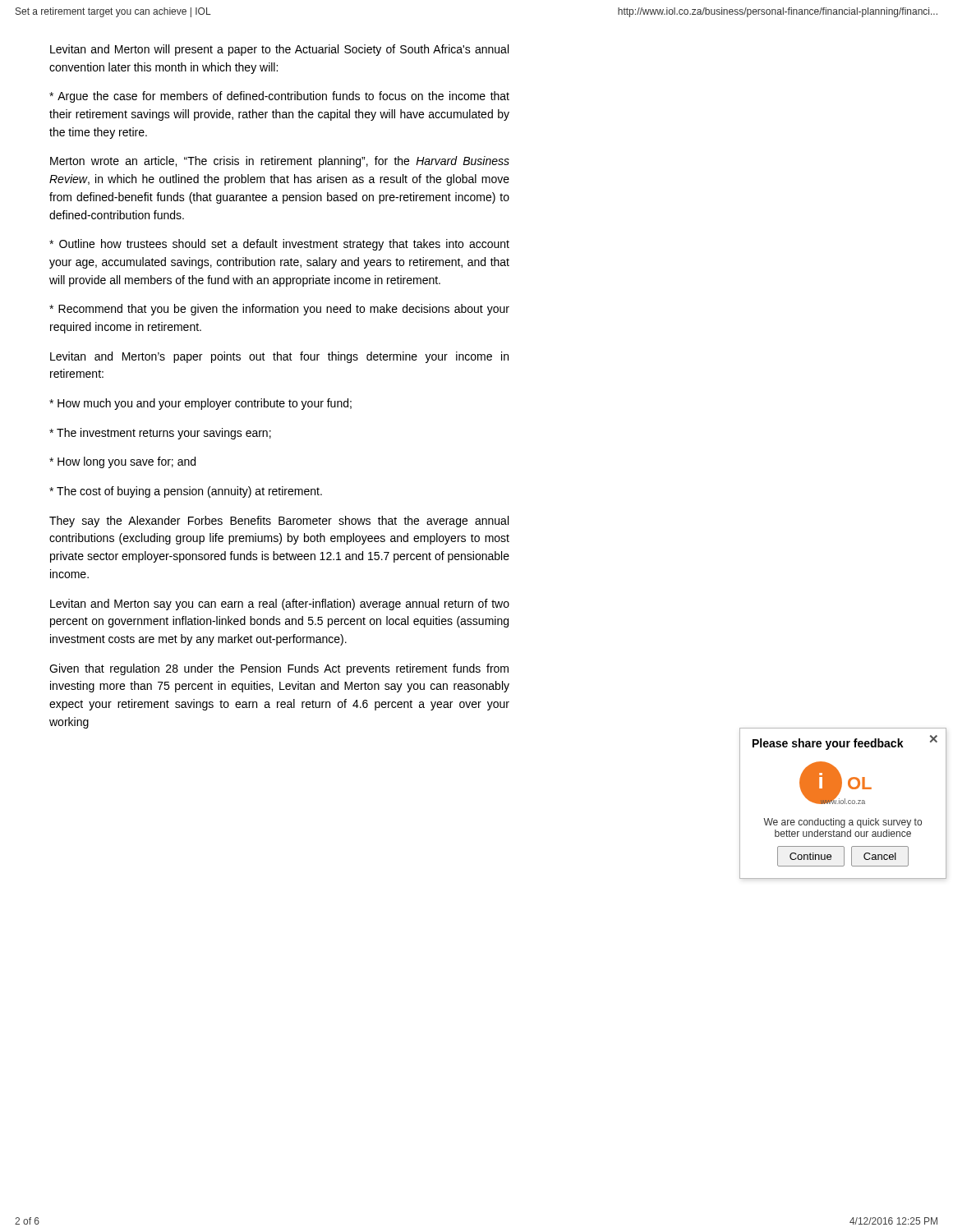
Task: Find the list item that says "How long you save for;"
Action: (x=123, y=462)
